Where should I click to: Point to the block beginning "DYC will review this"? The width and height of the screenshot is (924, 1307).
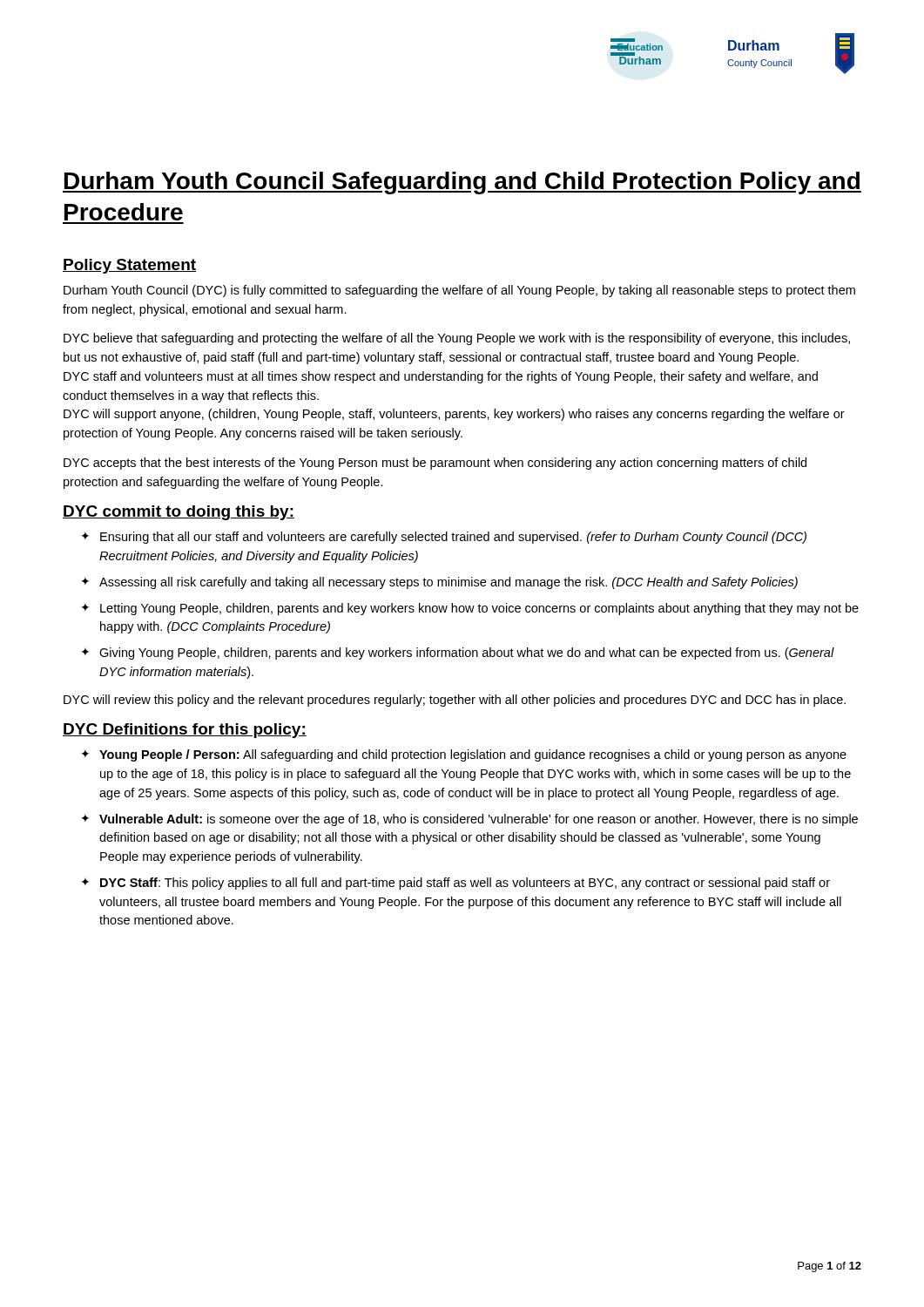point(455,699)
